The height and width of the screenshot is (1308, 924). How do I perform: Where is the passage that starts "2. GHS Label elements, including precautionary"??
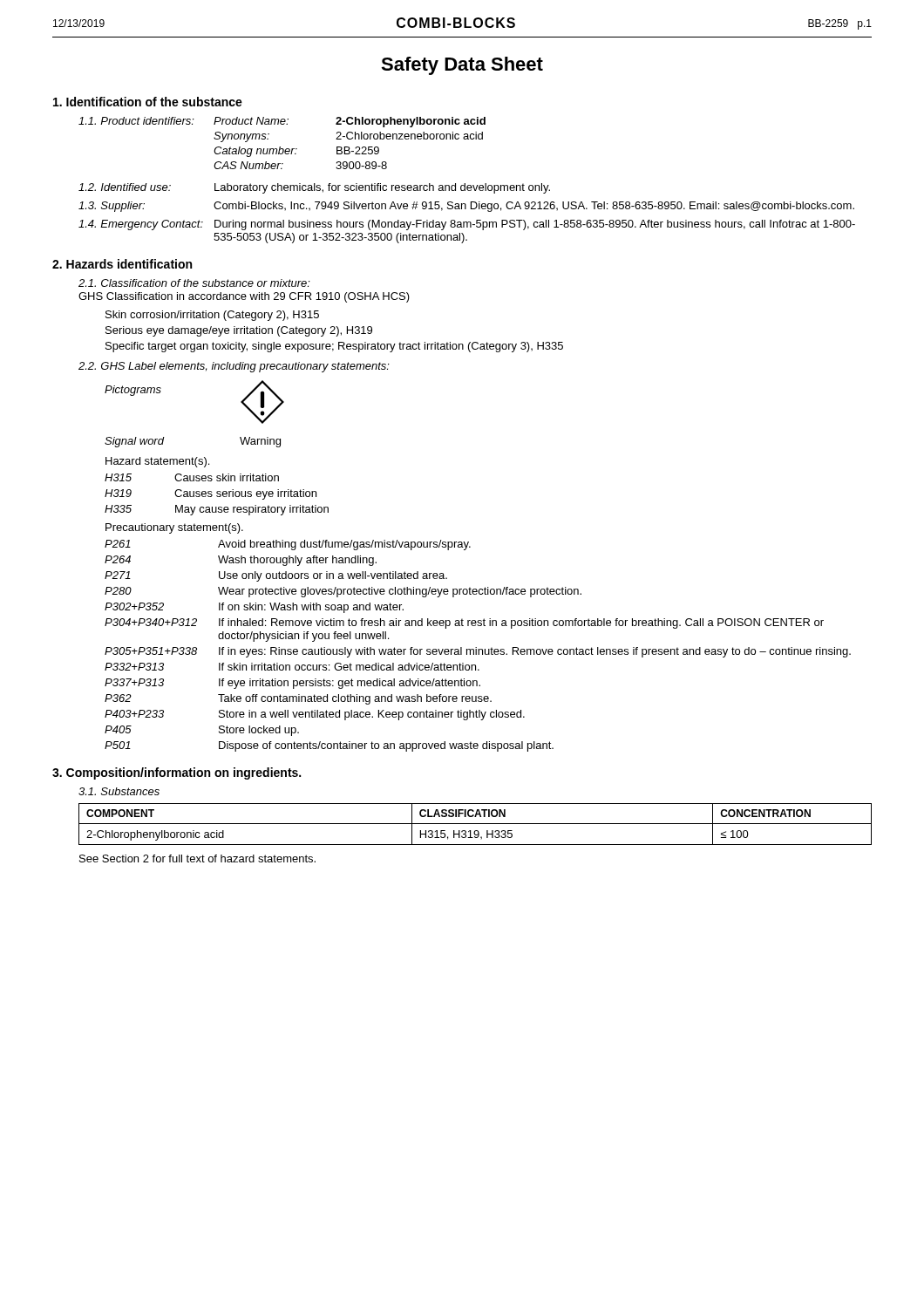(x=234, y=366)
